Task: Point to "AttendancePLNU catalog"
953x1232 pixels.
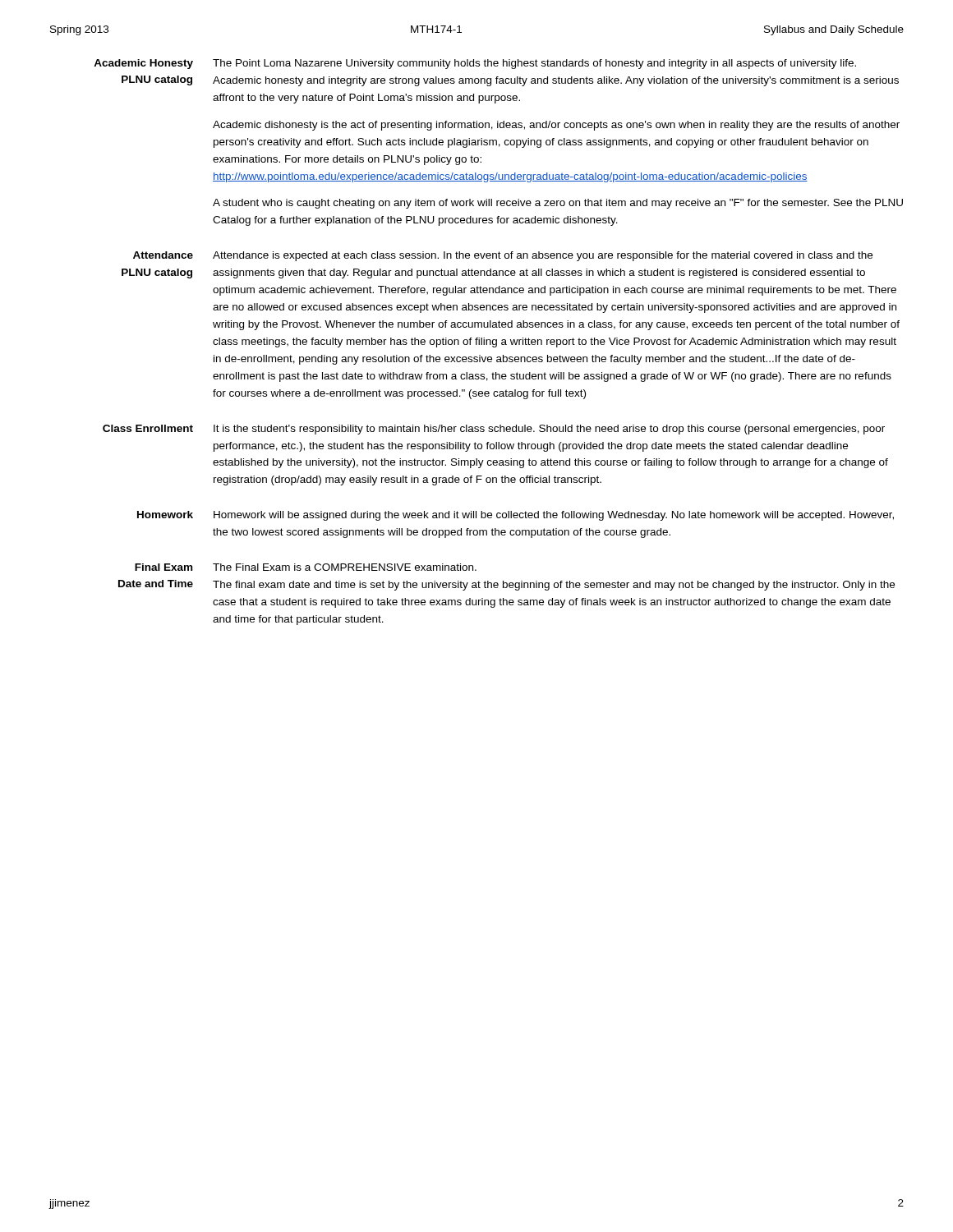Action: point(157,264)
